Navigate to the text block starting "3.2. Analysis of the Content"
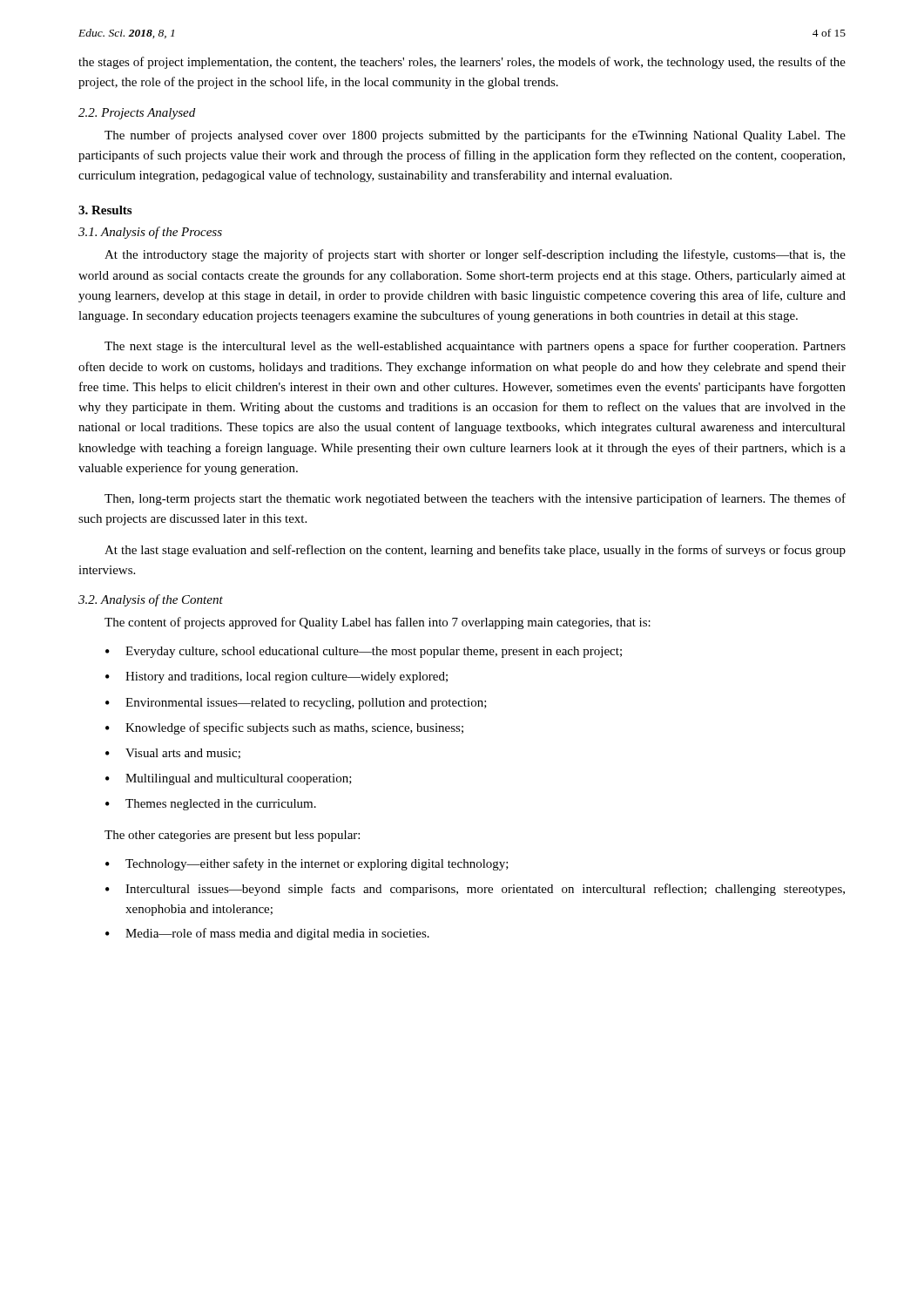The image size is (924, 1307). [x=150, y=599]
